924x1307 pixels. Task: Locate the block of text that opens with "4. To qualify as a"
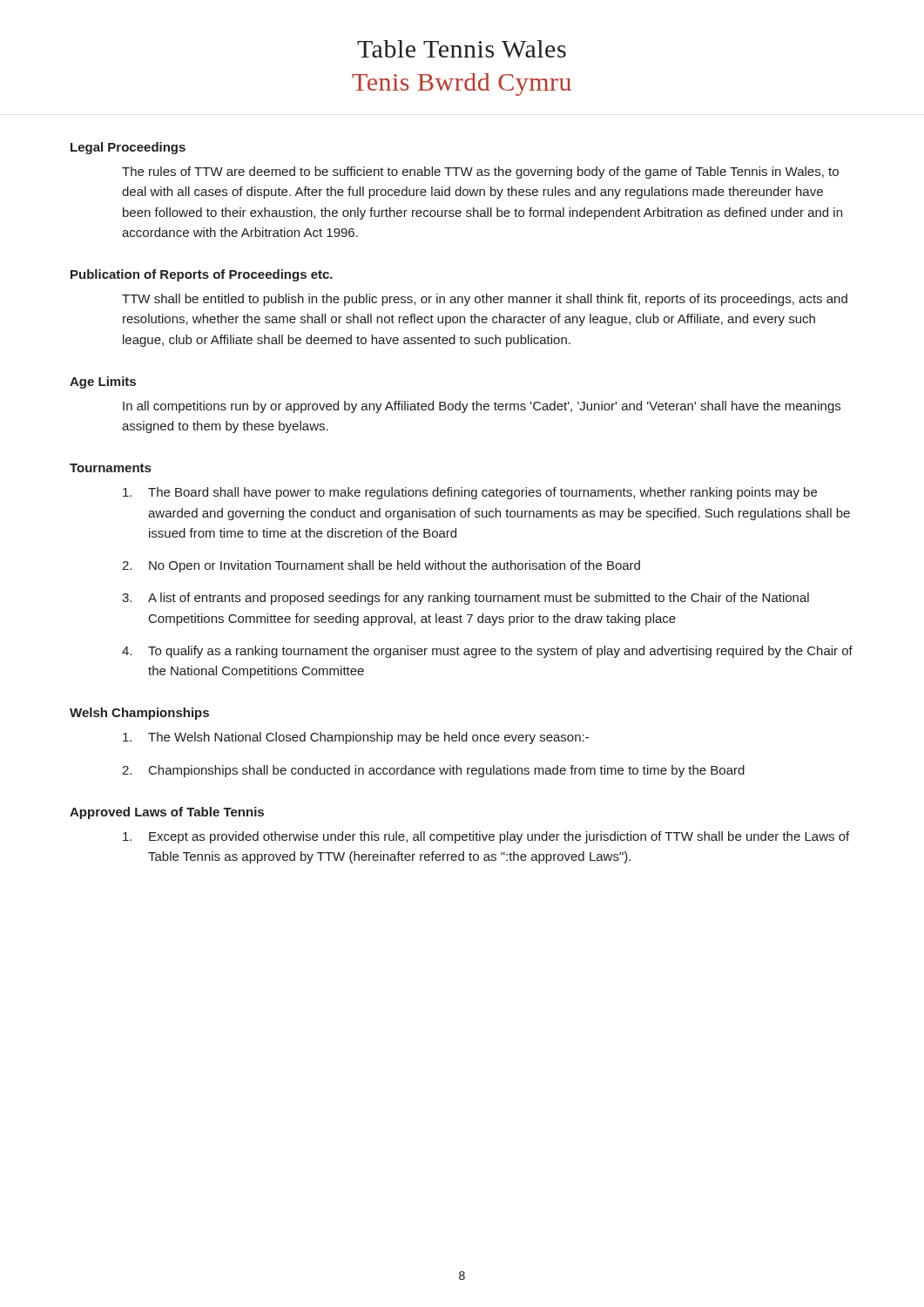(x=488, y=660)
